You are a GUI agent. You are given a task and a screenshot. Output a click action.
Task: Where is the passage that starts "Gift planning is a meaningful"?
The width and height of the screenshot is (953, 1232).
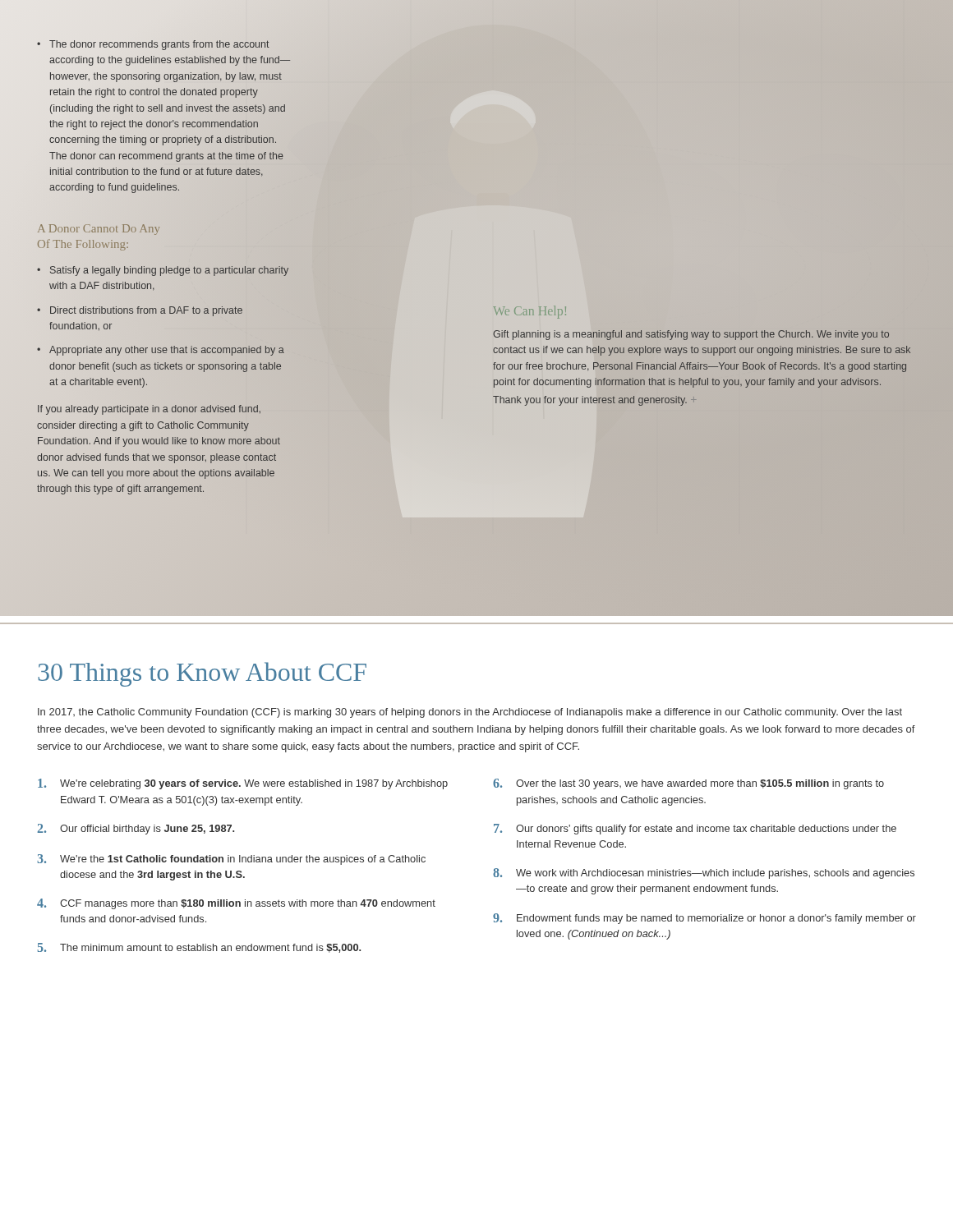702,367
